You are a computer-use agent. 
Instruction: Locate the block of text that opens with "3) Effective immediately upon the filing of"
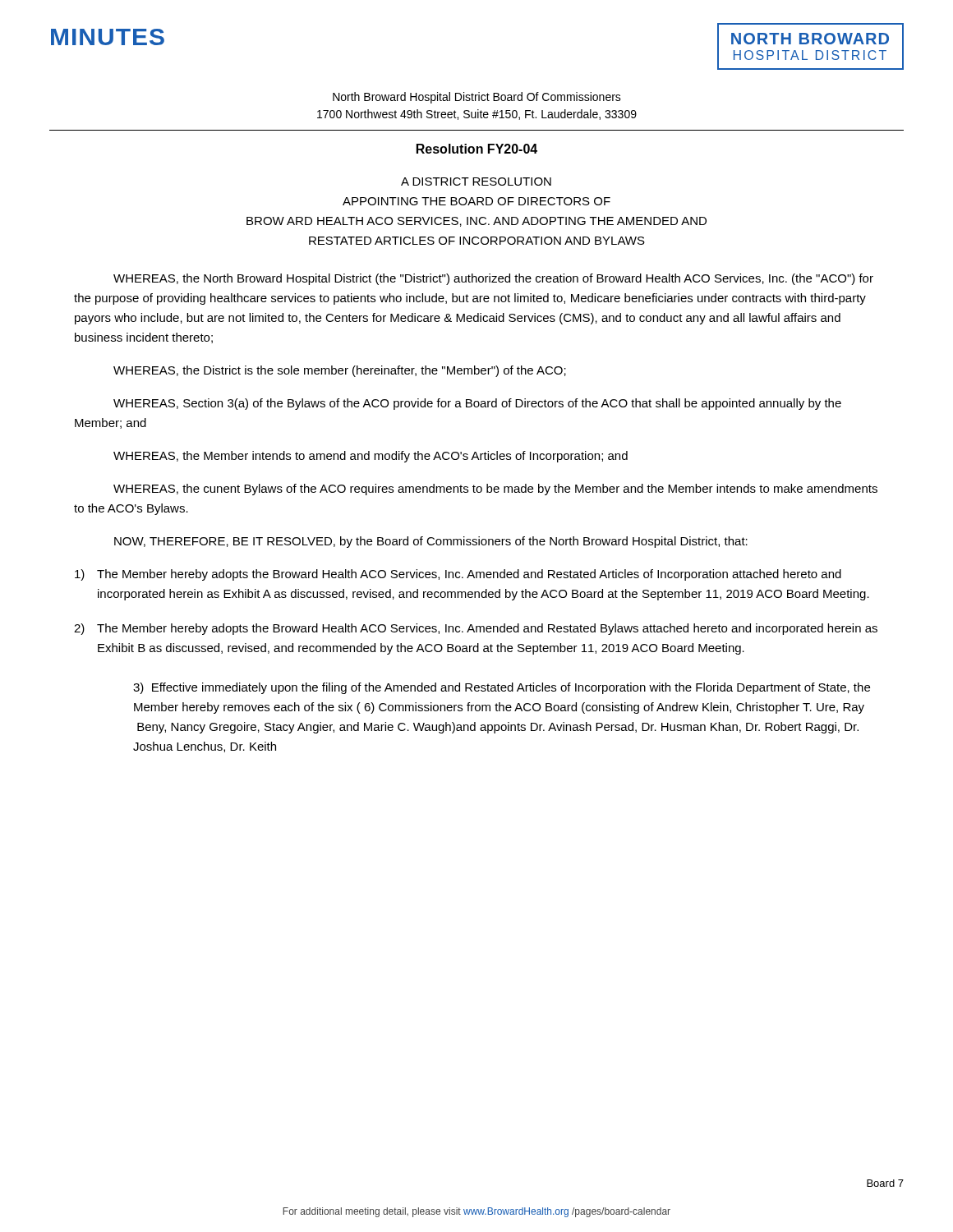(502, 717)
